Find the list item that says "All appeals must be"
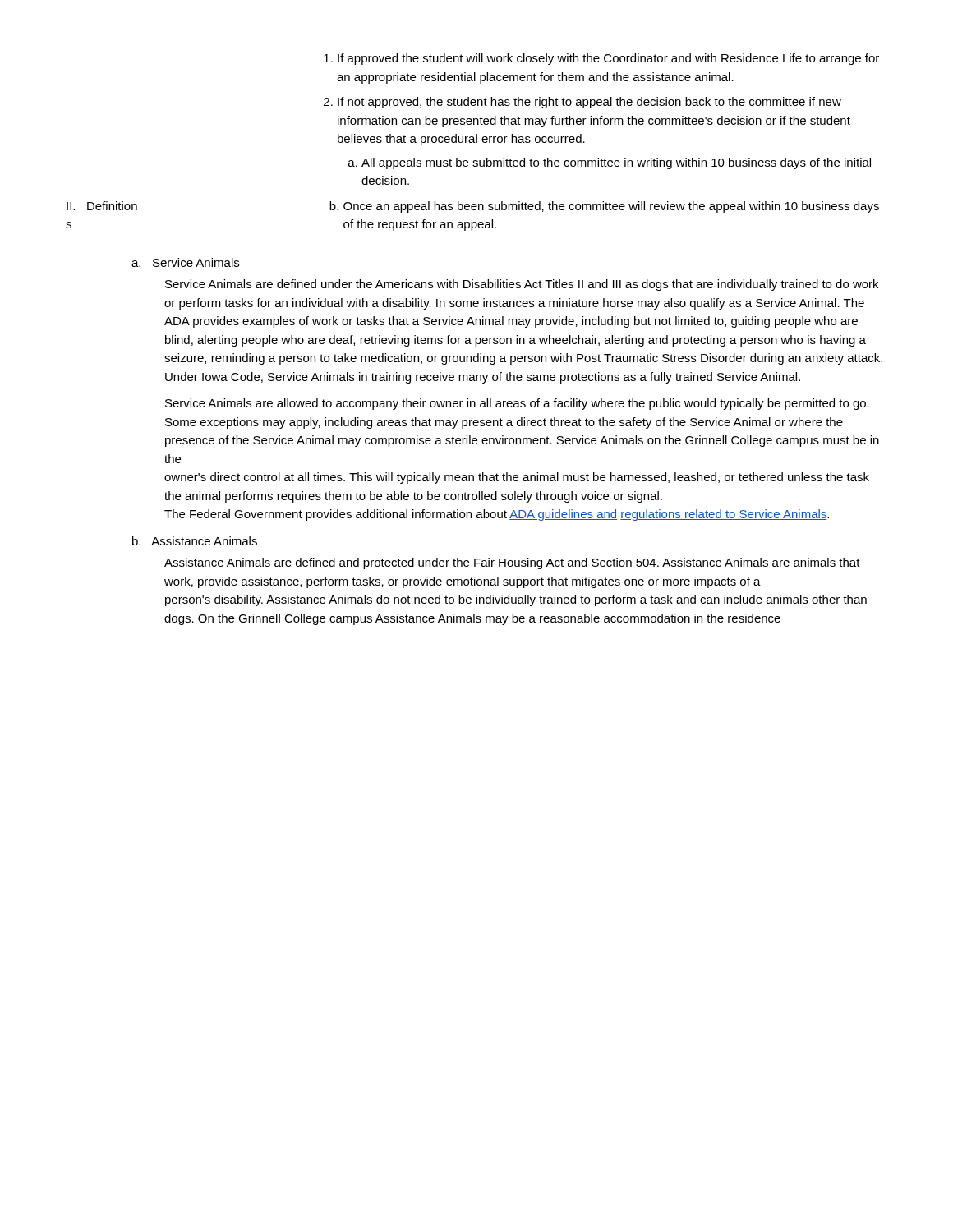The width and height of the screenshot is (953, 1232). pos(617,171)
